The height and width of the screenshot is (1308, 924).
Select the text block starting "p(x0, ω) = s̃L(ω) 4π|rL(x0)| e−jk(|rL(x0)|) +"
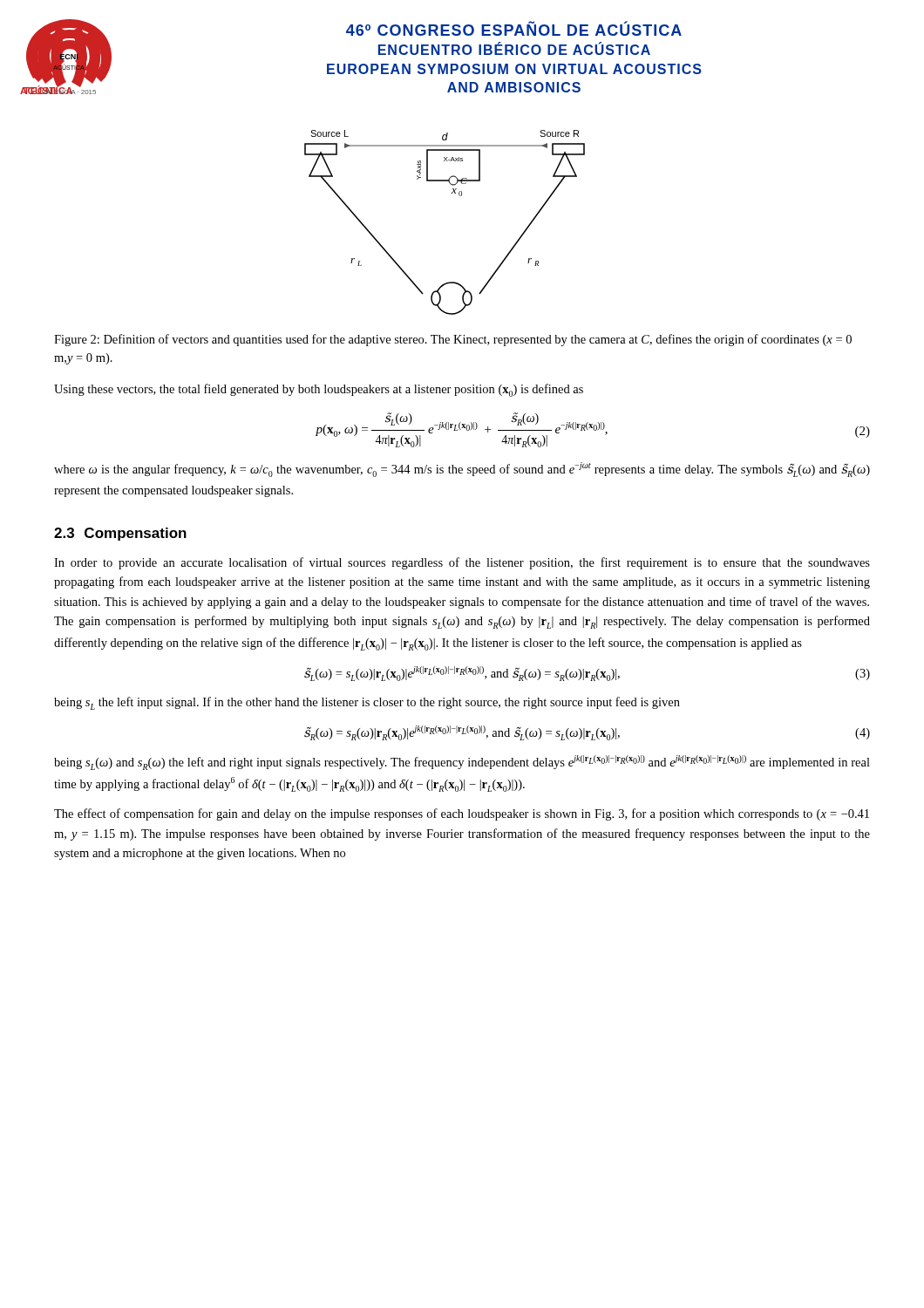click(x=462, y=430)
